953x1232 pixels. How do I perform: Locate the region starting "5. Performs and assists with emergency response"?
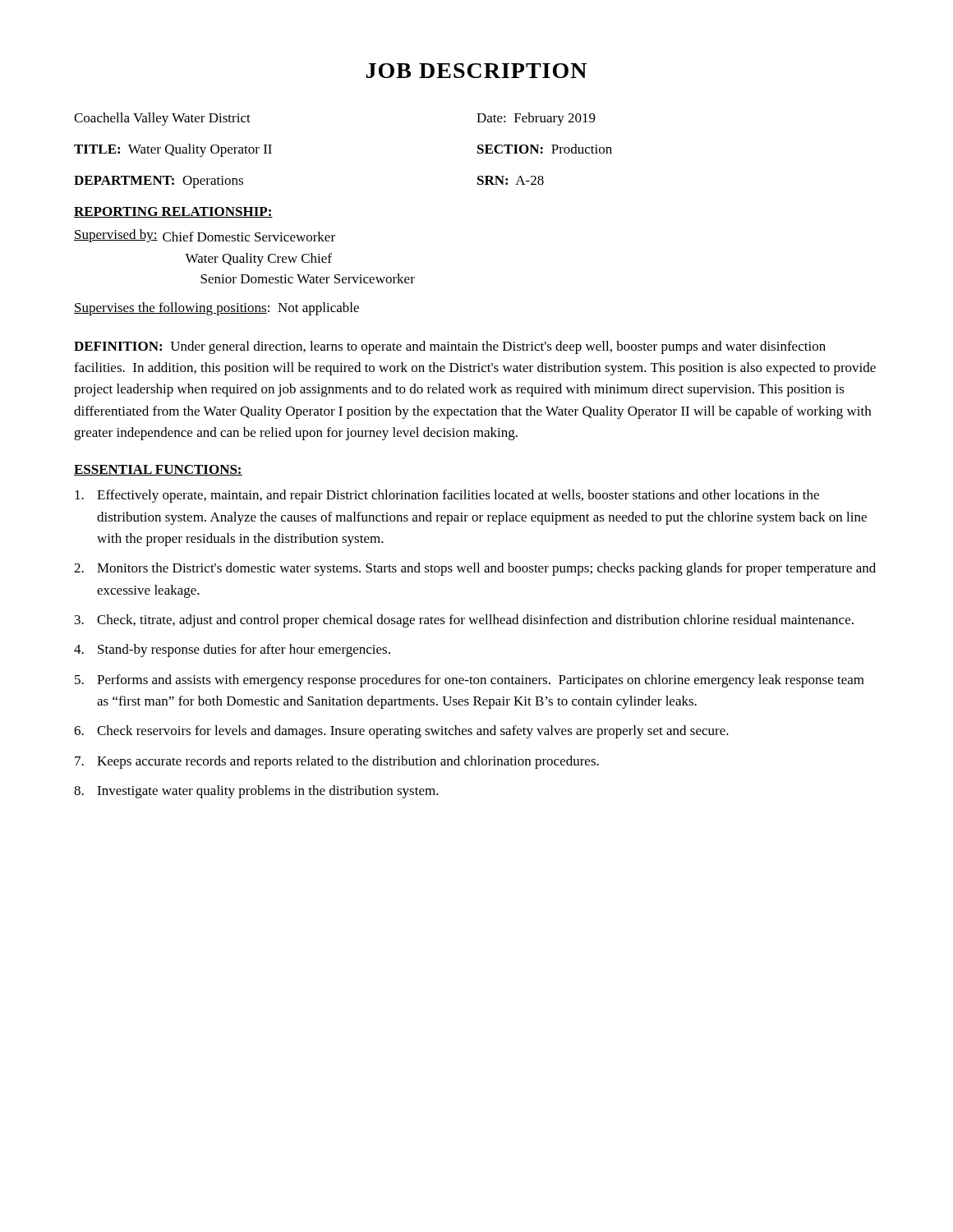coord(476,691)
